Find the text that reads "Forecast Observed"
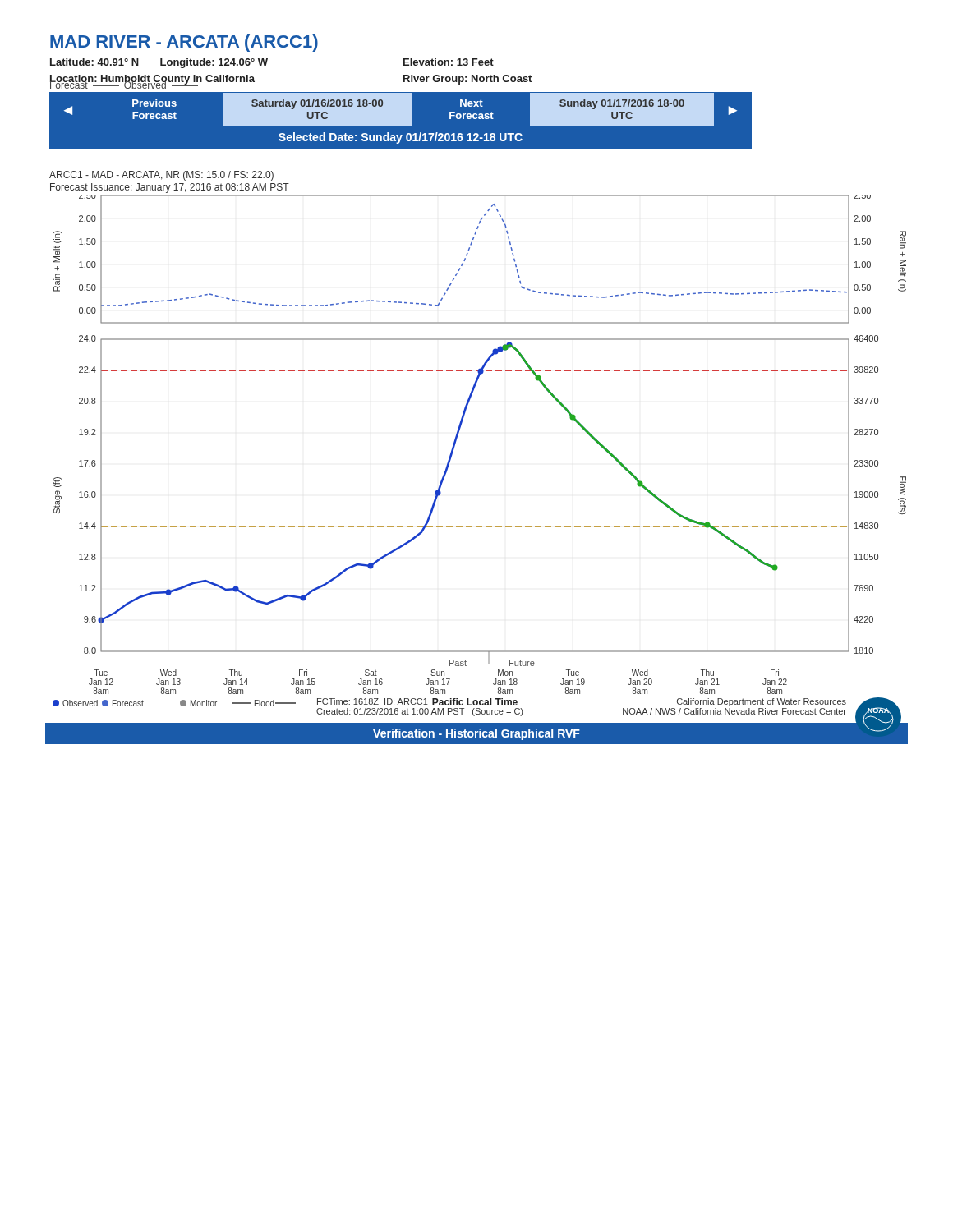The image size is (953, 1232). click(x=124, y=85)
